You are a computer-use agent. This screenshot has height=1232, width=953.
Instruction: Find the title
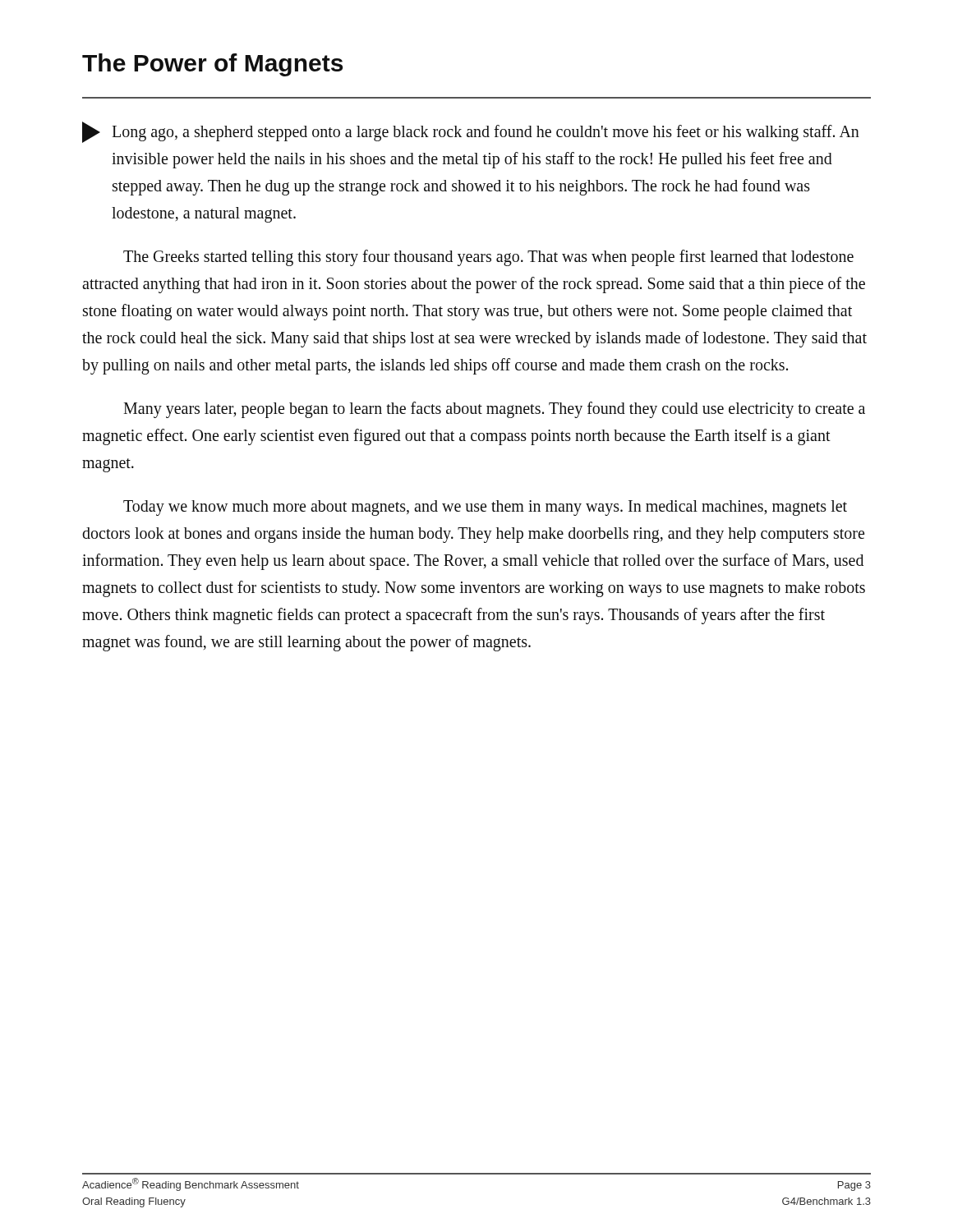point(476,63)
